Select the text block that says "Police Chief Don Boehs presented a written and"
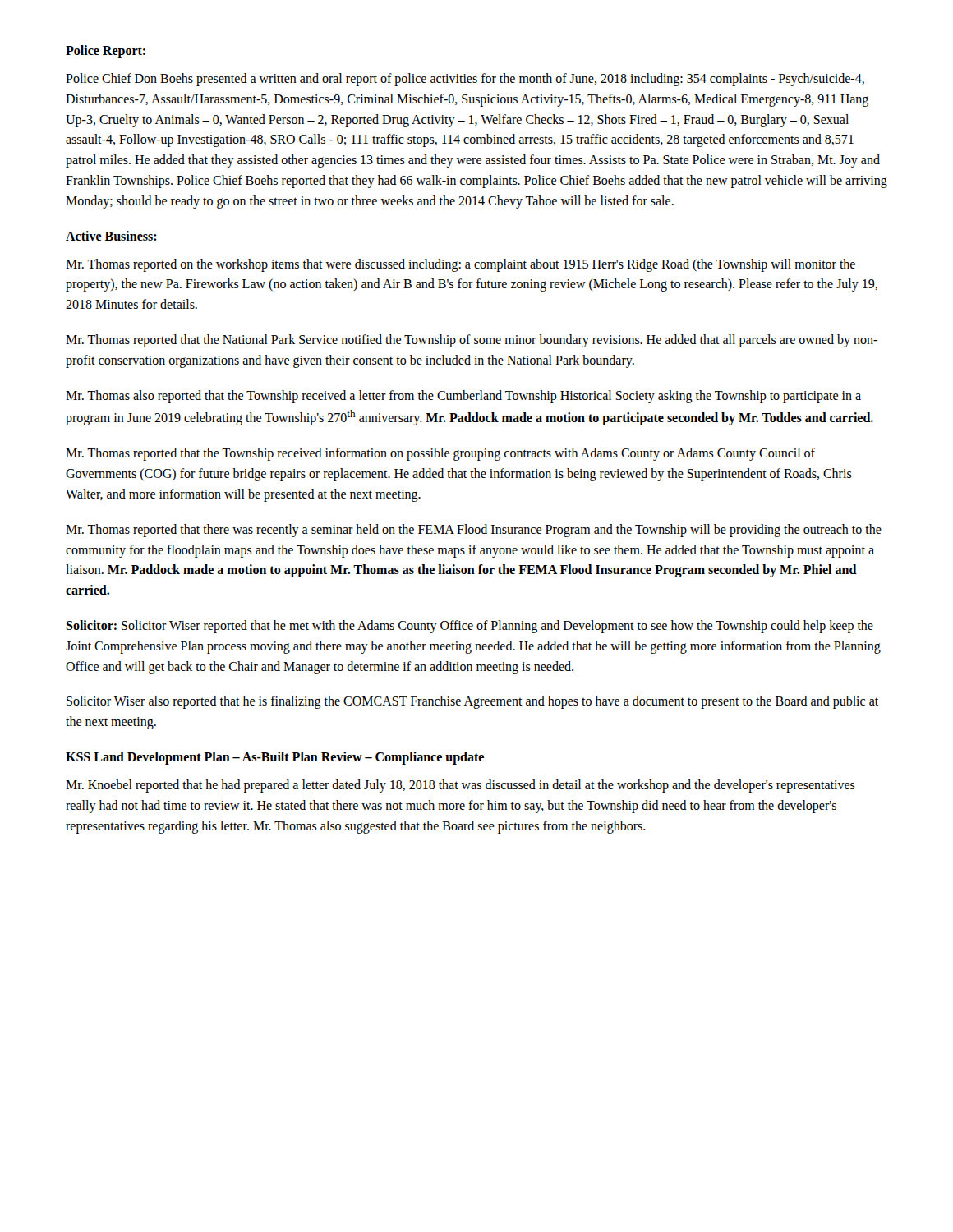This screenshot has width=953, height=1232. (x=476, y=140)
